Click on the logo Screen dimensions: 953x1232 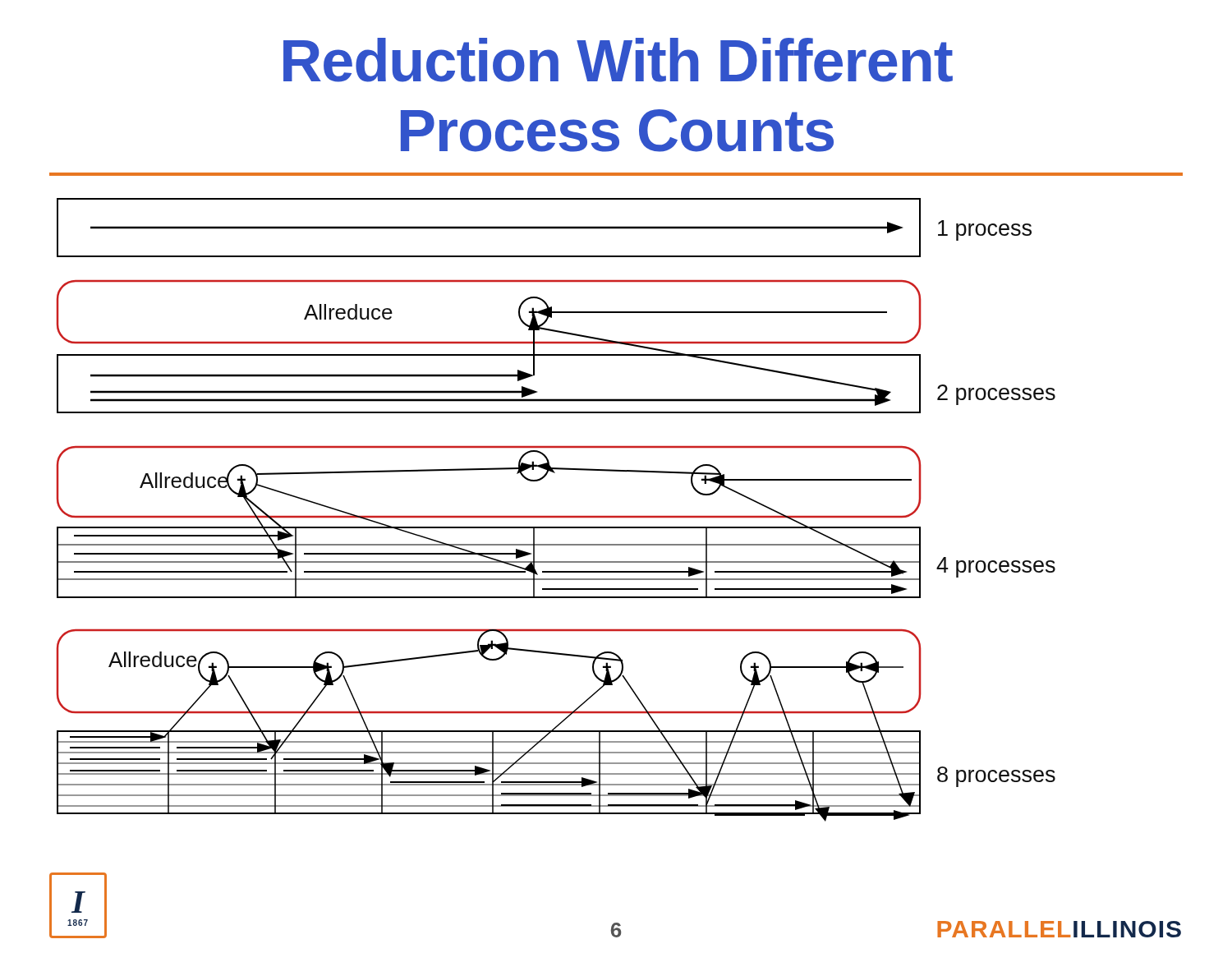78,905
